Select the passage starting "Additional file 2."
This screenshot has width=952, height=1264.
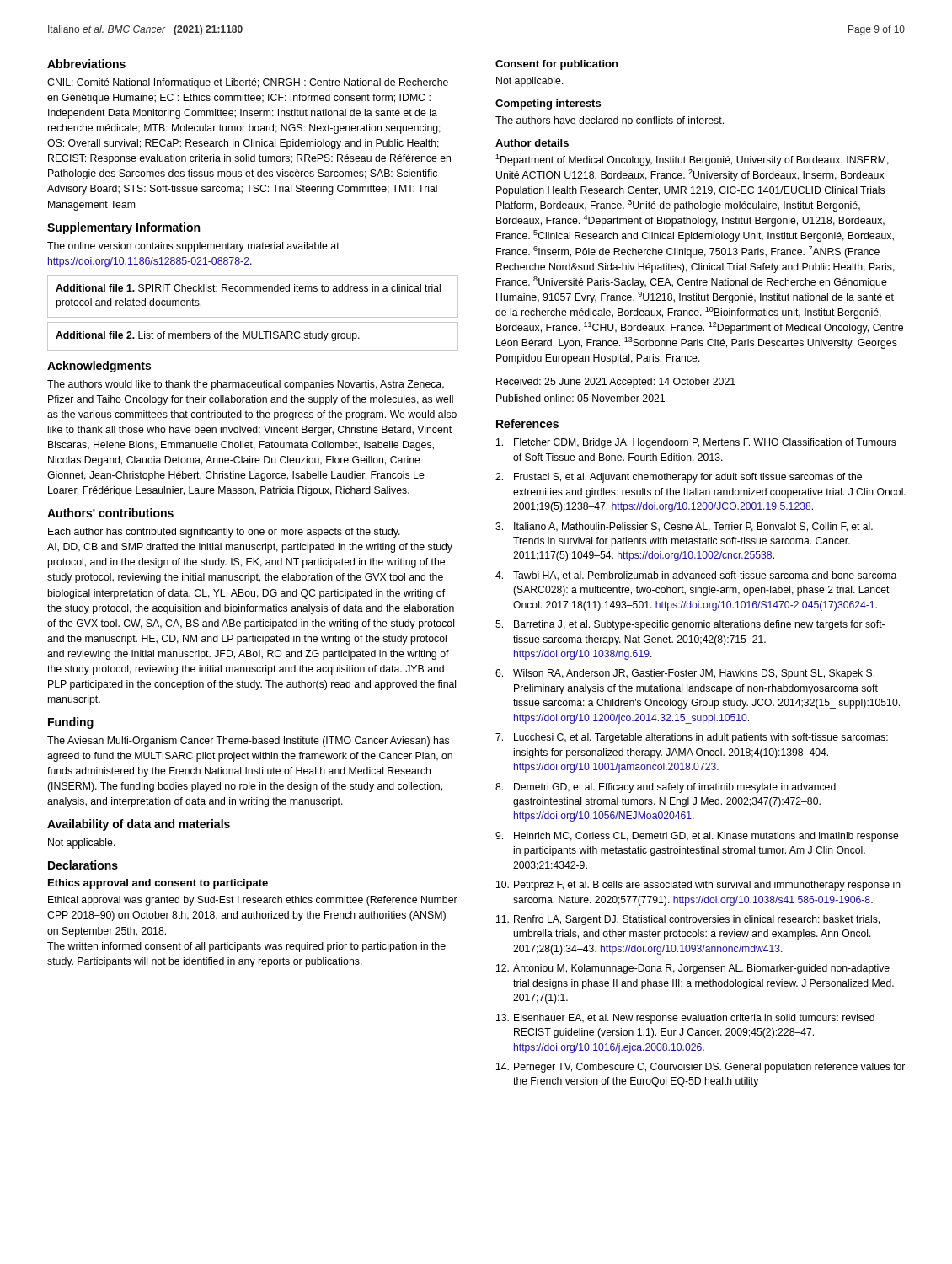click(x=208, y=335)
